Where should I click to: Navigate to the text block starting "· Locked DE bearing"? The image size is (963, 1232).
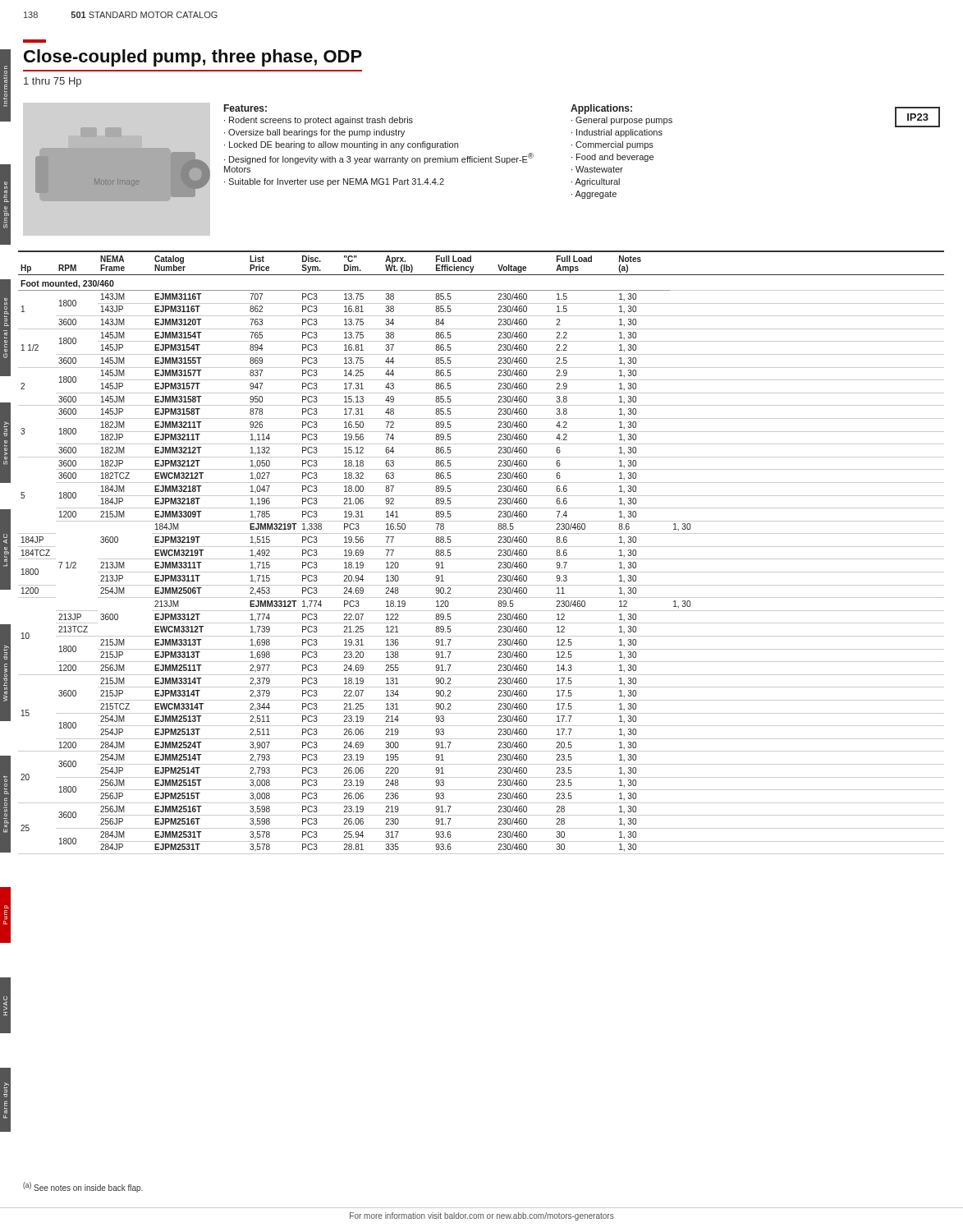tap(341, 145)
